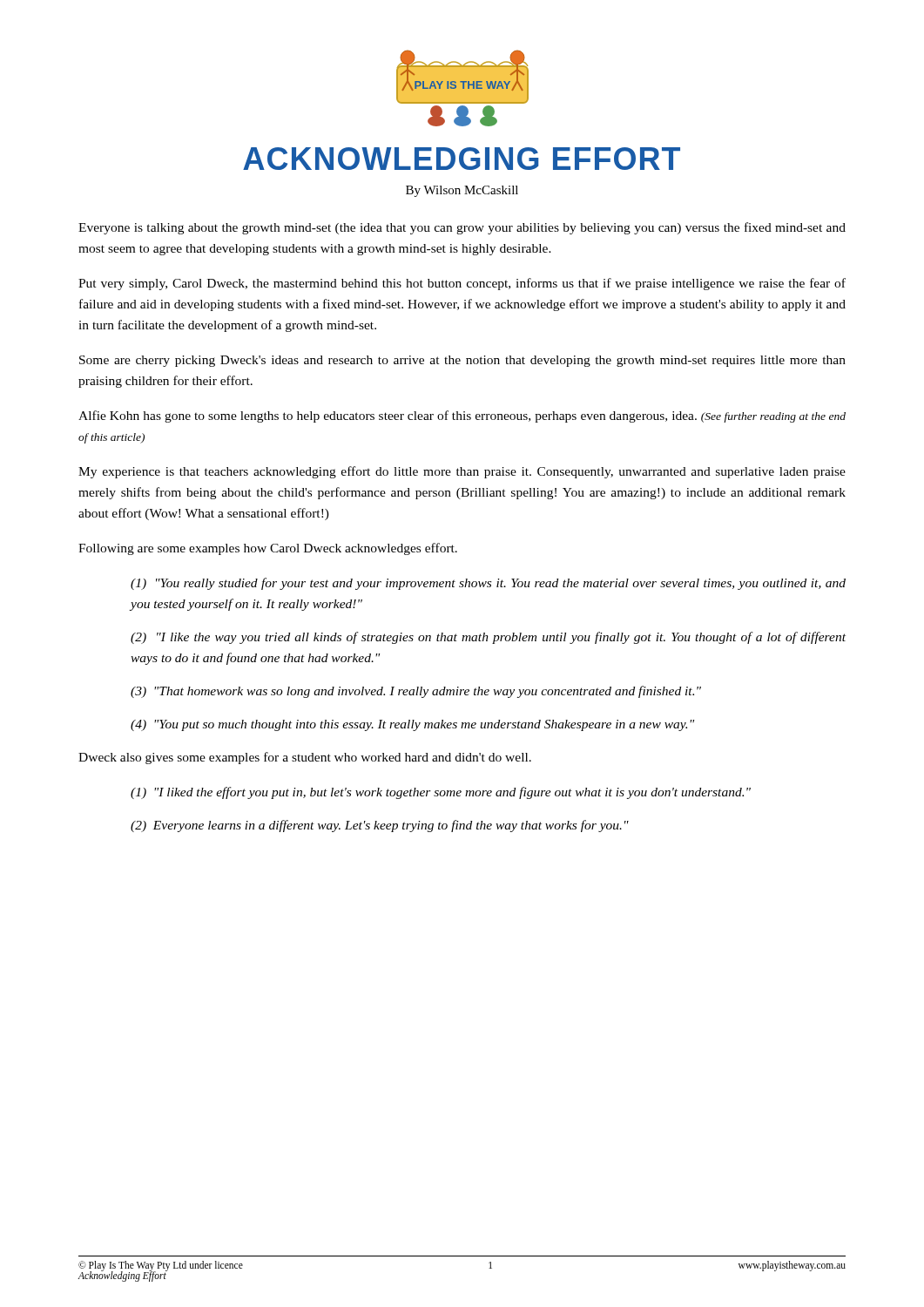Viewport: 924px width, 1307px height.
Task: Click on the passage starting "ACKNOWLEDGING EFFORT"
Action: 462,159
